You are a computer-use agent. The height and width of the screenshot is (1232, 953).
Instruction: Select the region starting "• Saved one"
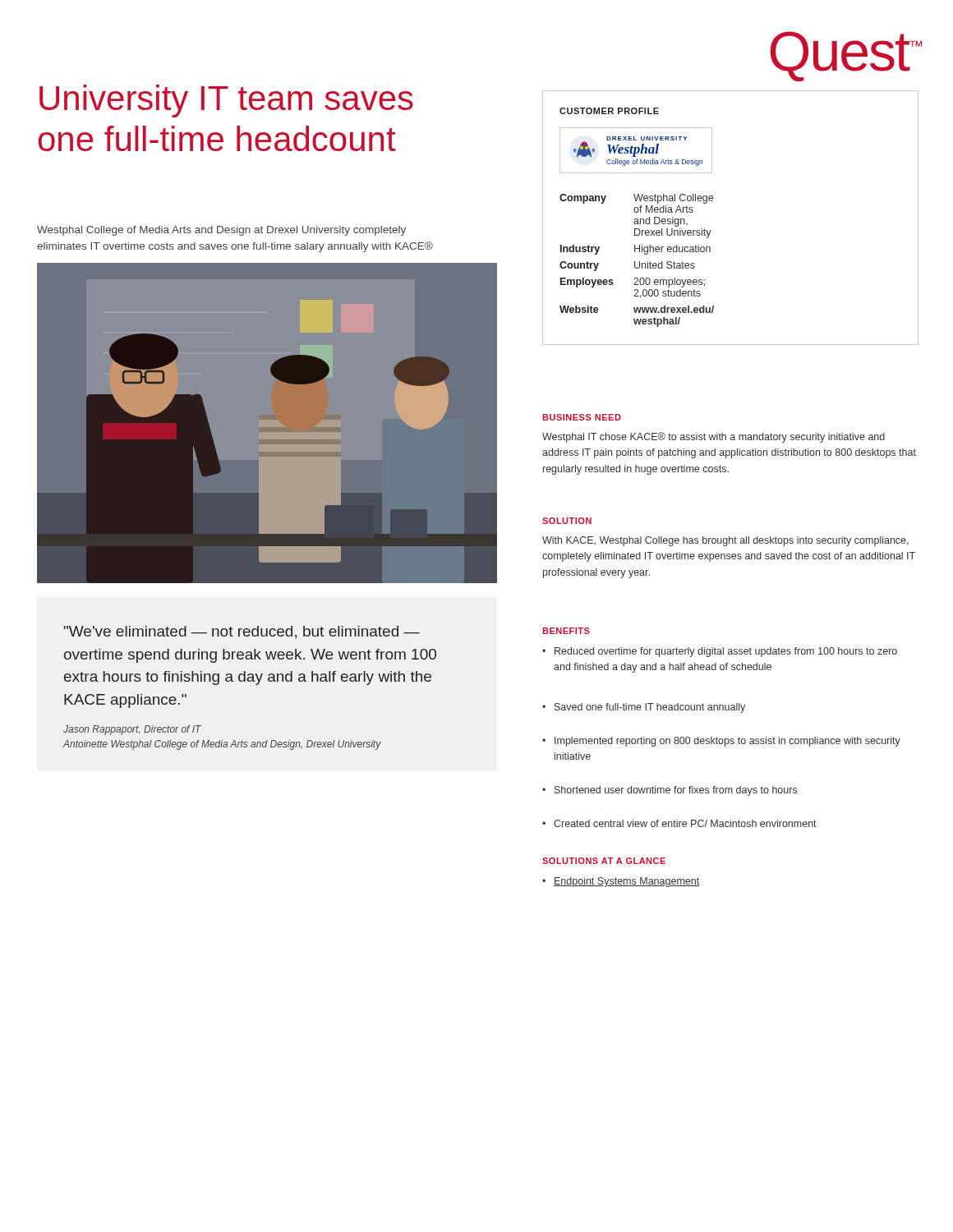point(726,707)
